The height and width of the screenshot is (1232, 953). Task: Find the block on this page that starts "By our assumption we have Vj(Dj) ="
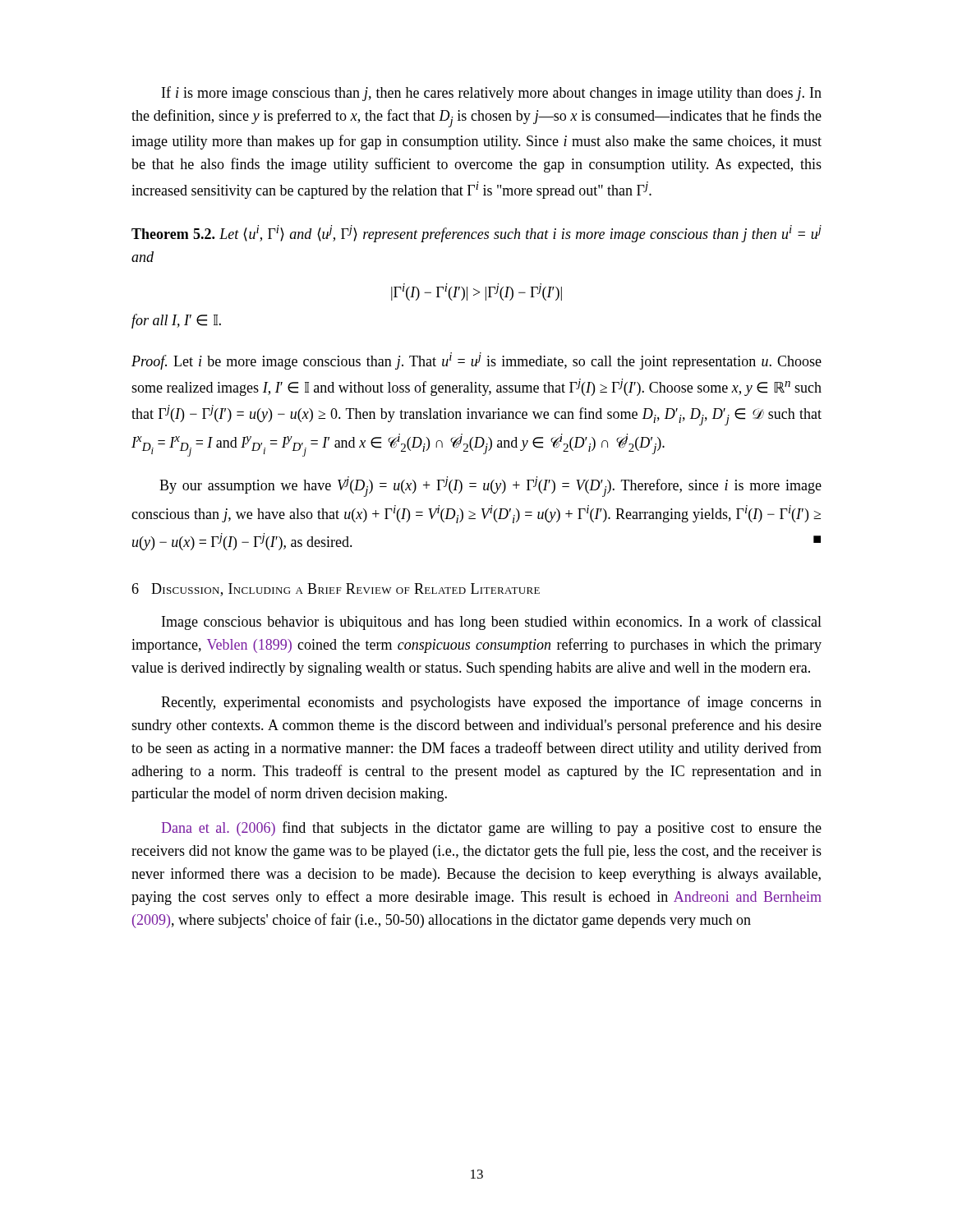coord(476,512)
